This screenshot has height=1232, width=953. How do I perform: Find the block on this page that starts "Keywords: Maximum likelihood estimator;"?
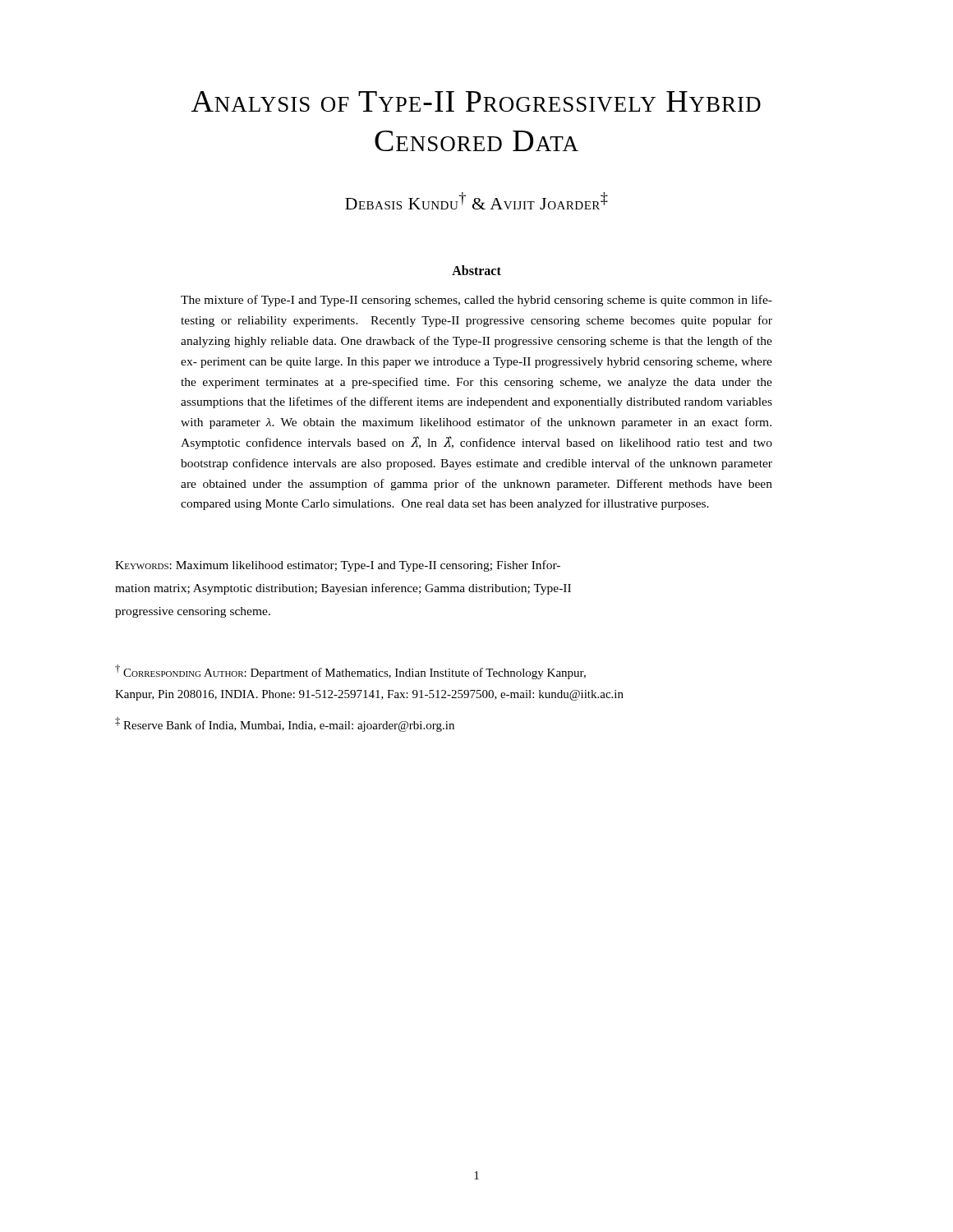click(x=343, y=588)
